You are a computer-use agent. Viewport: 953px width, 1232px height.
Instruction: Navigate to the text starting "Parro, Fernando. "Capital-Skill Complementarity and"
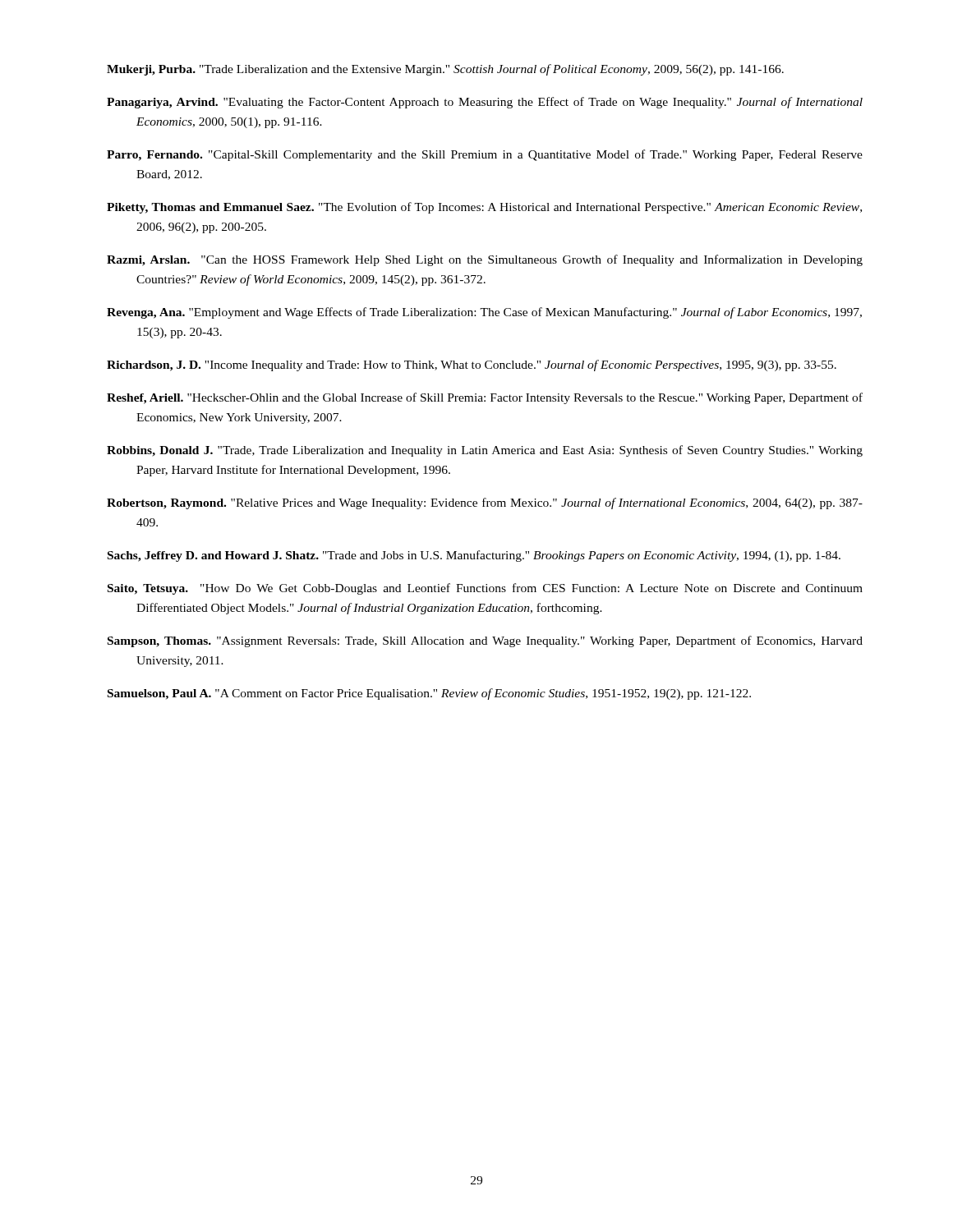[x=485, y=164]
